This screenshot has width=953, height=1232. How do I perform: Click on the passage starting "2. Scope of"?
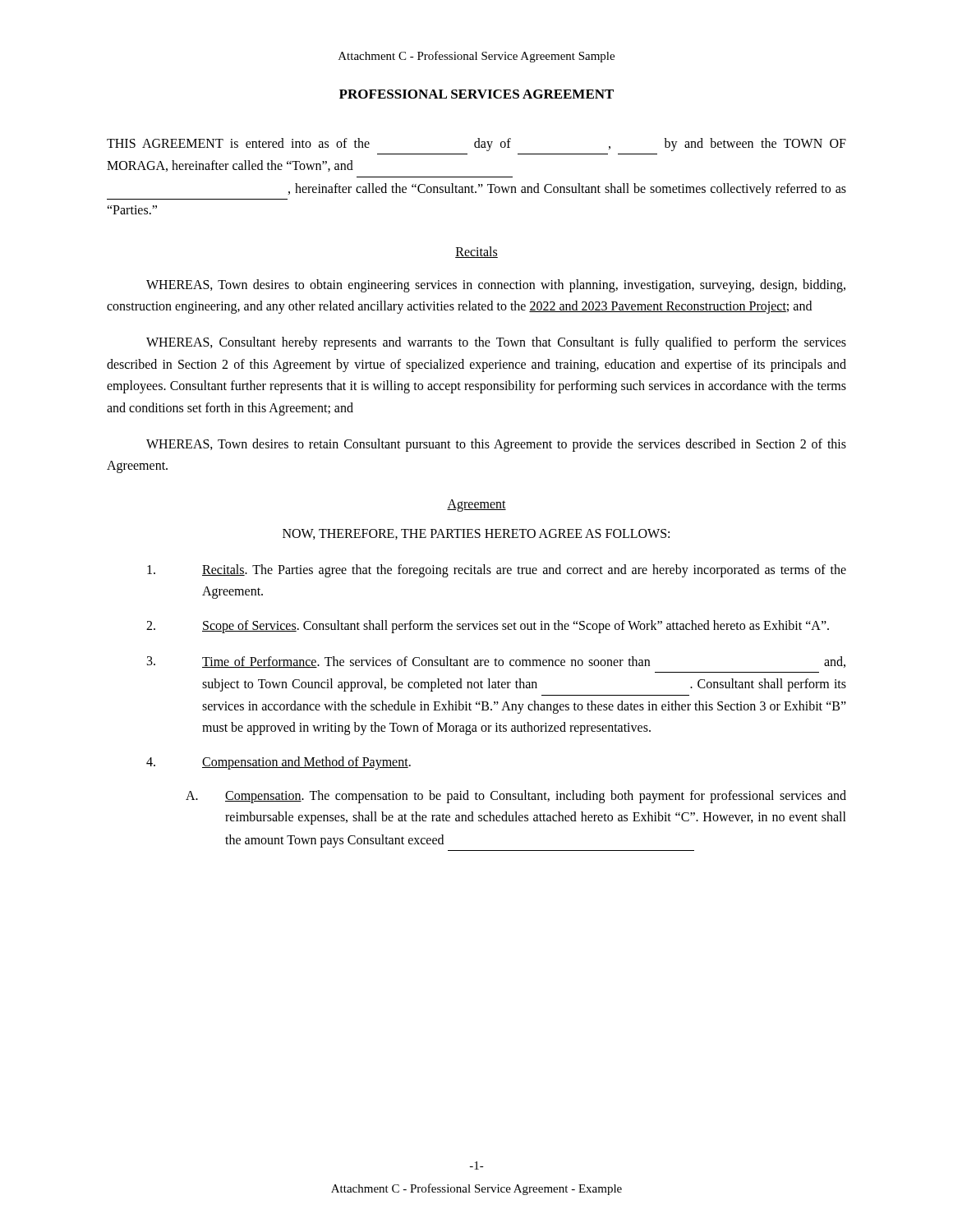476,626
